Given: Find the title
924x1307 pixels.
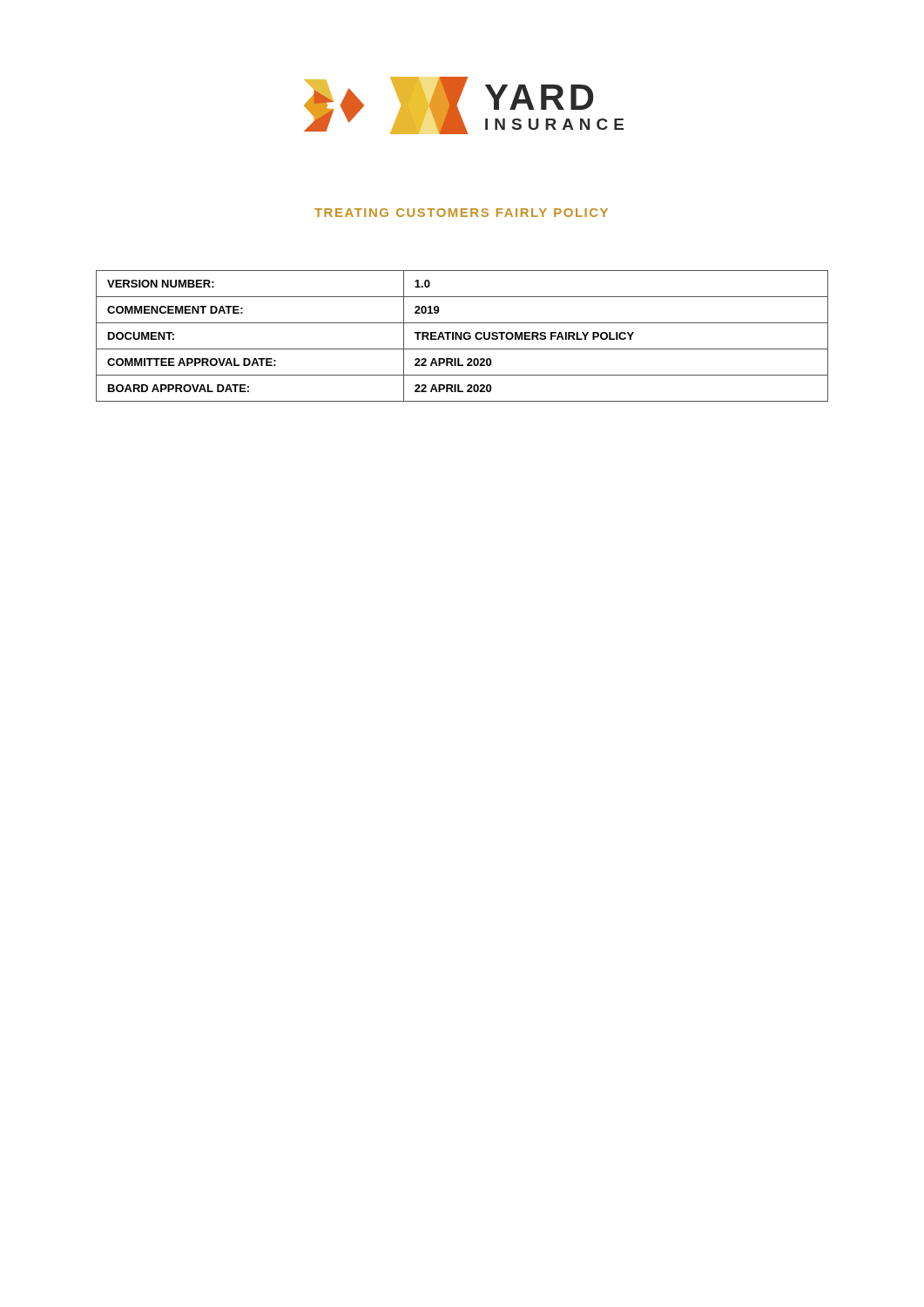Looking at the screenshot, I should click(462, 212).
